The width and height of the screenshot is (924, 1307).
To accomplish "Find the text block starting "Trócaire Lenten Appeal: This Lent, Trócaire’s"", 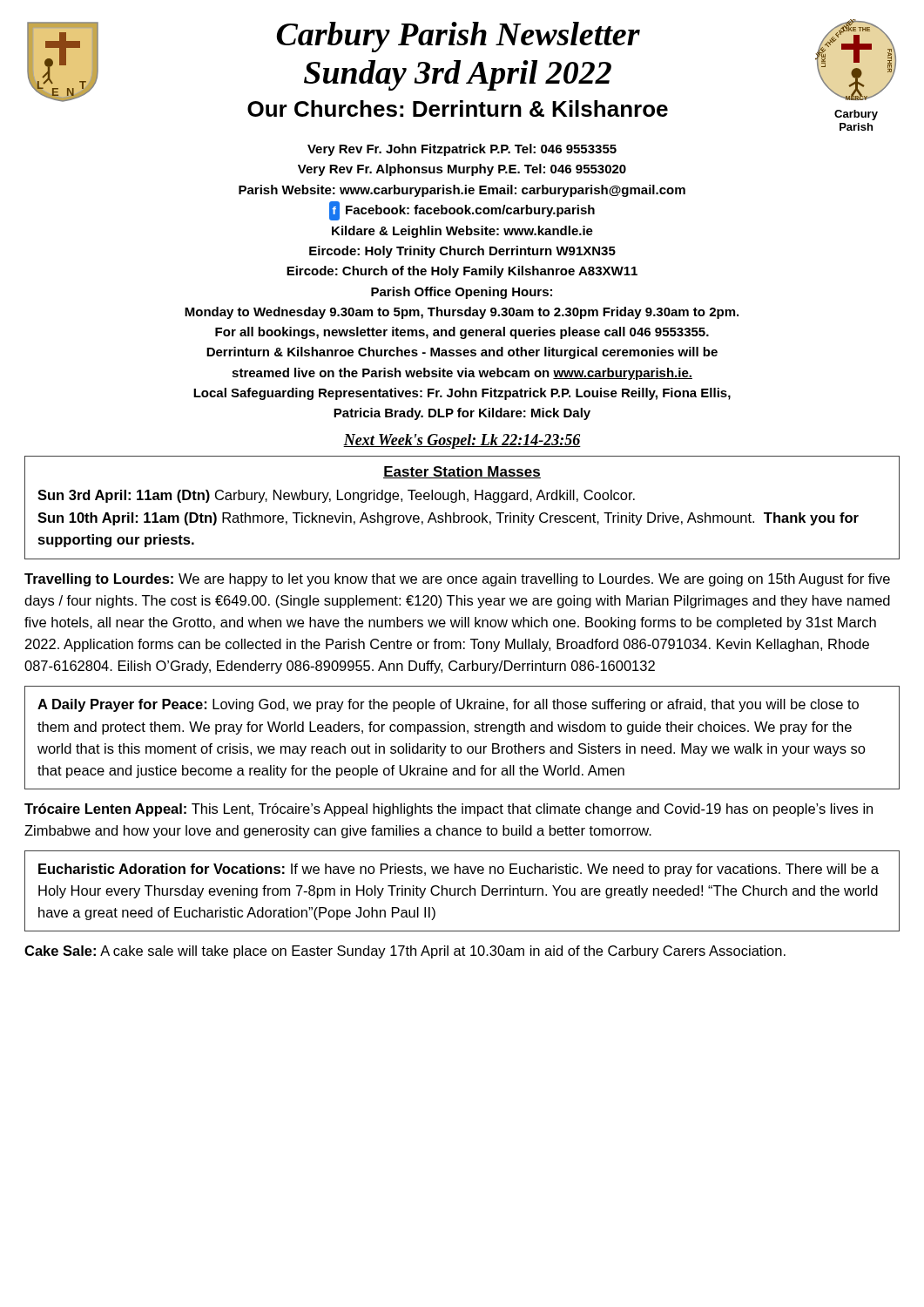I will [449, 819].
